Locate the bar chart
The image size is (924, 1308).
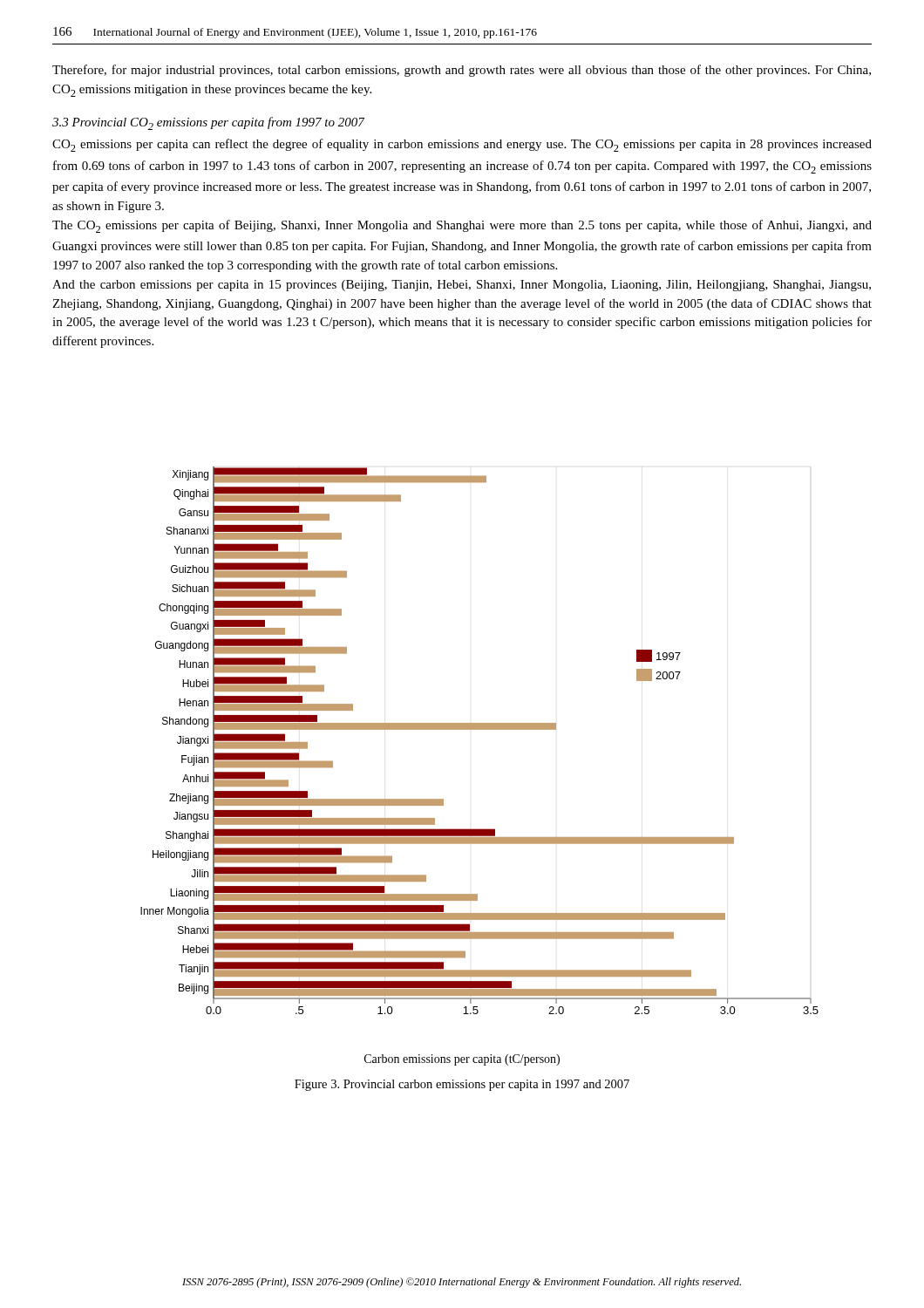(x=462, y=762)
